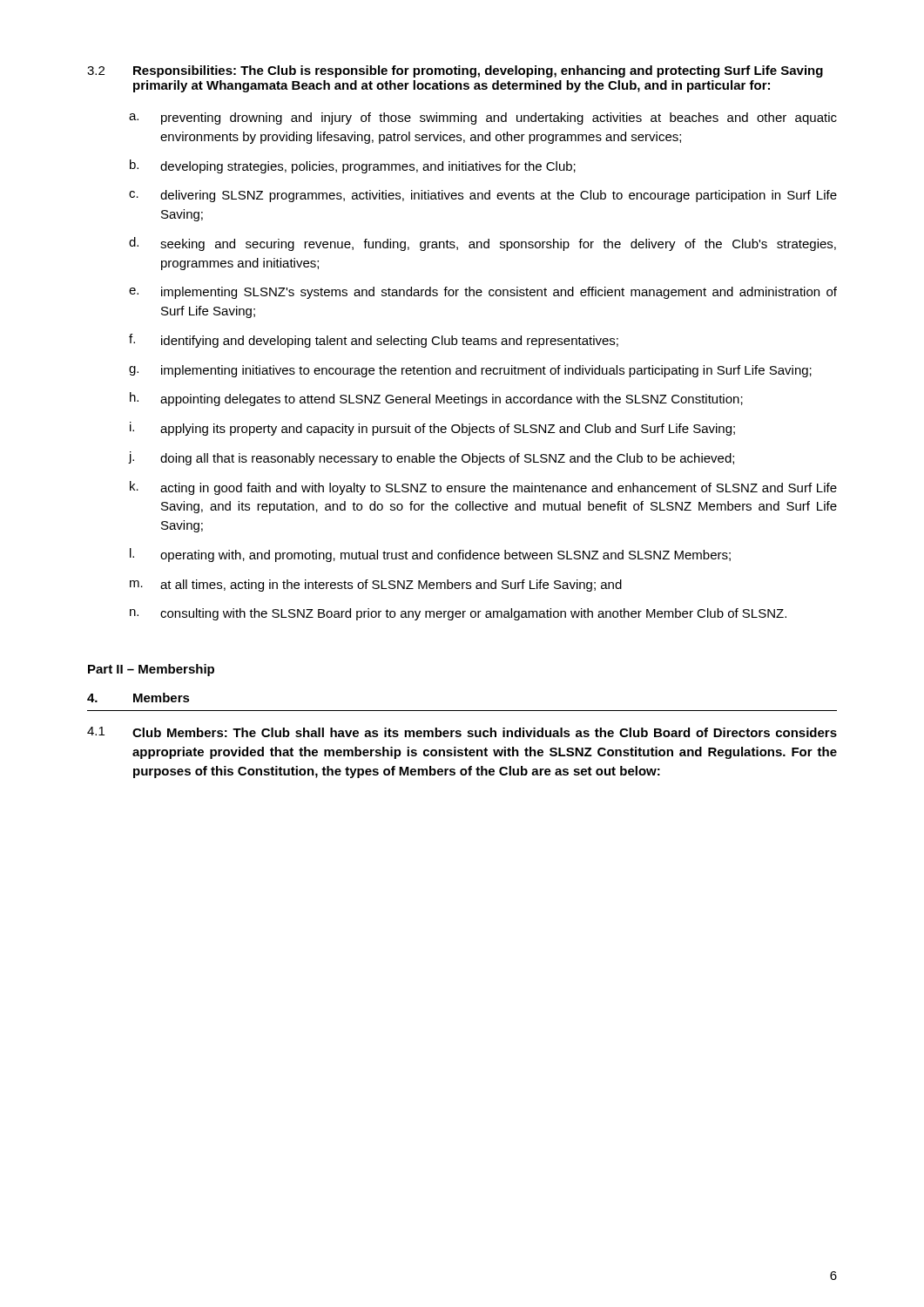Click the passage that begins "1 Club Members: The Club shall"

(x=462, y=752)
